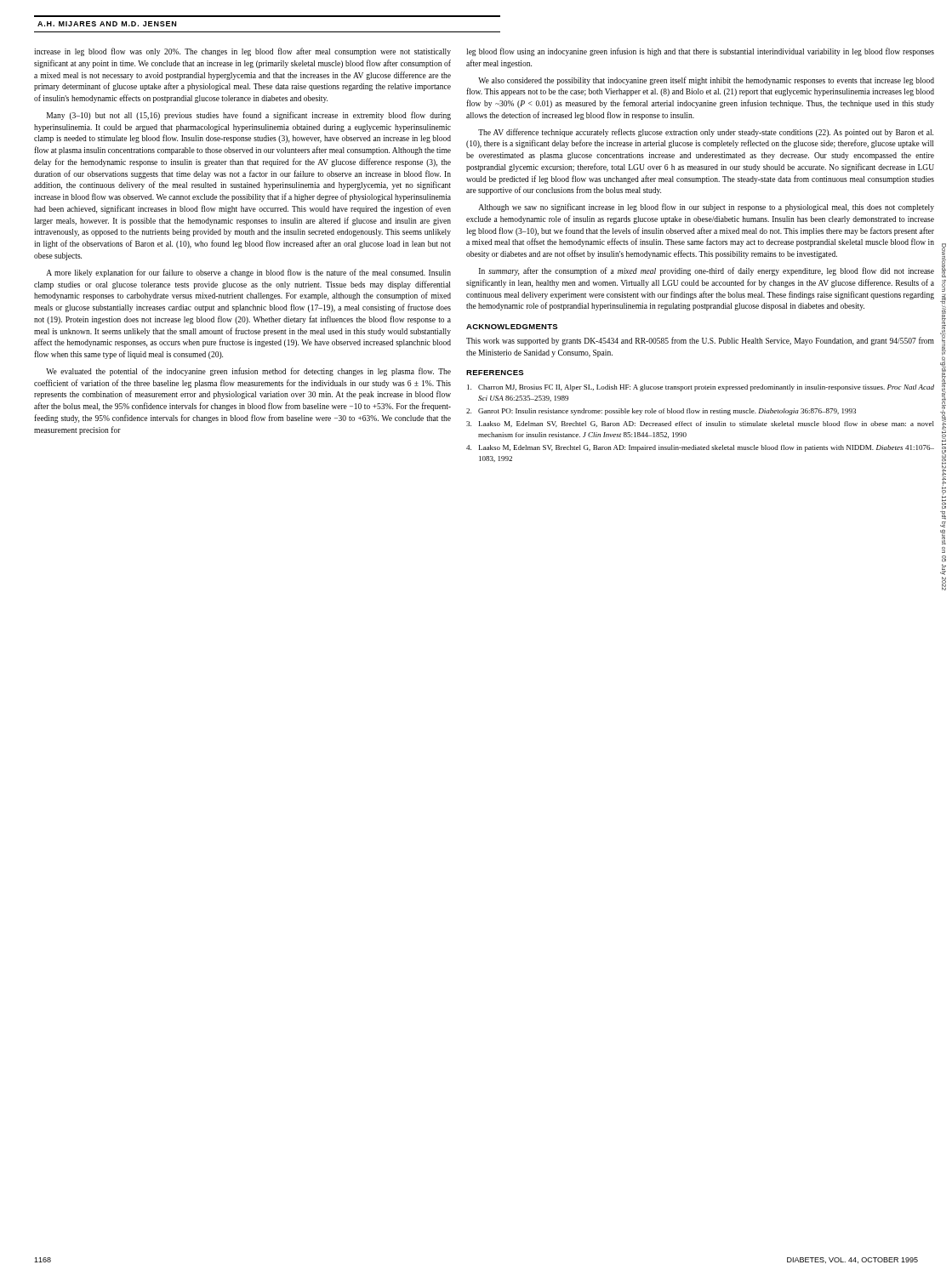952x1276 pixels.
Task: Locate the block starting "In summary, after"
Action: click(700, 290)
